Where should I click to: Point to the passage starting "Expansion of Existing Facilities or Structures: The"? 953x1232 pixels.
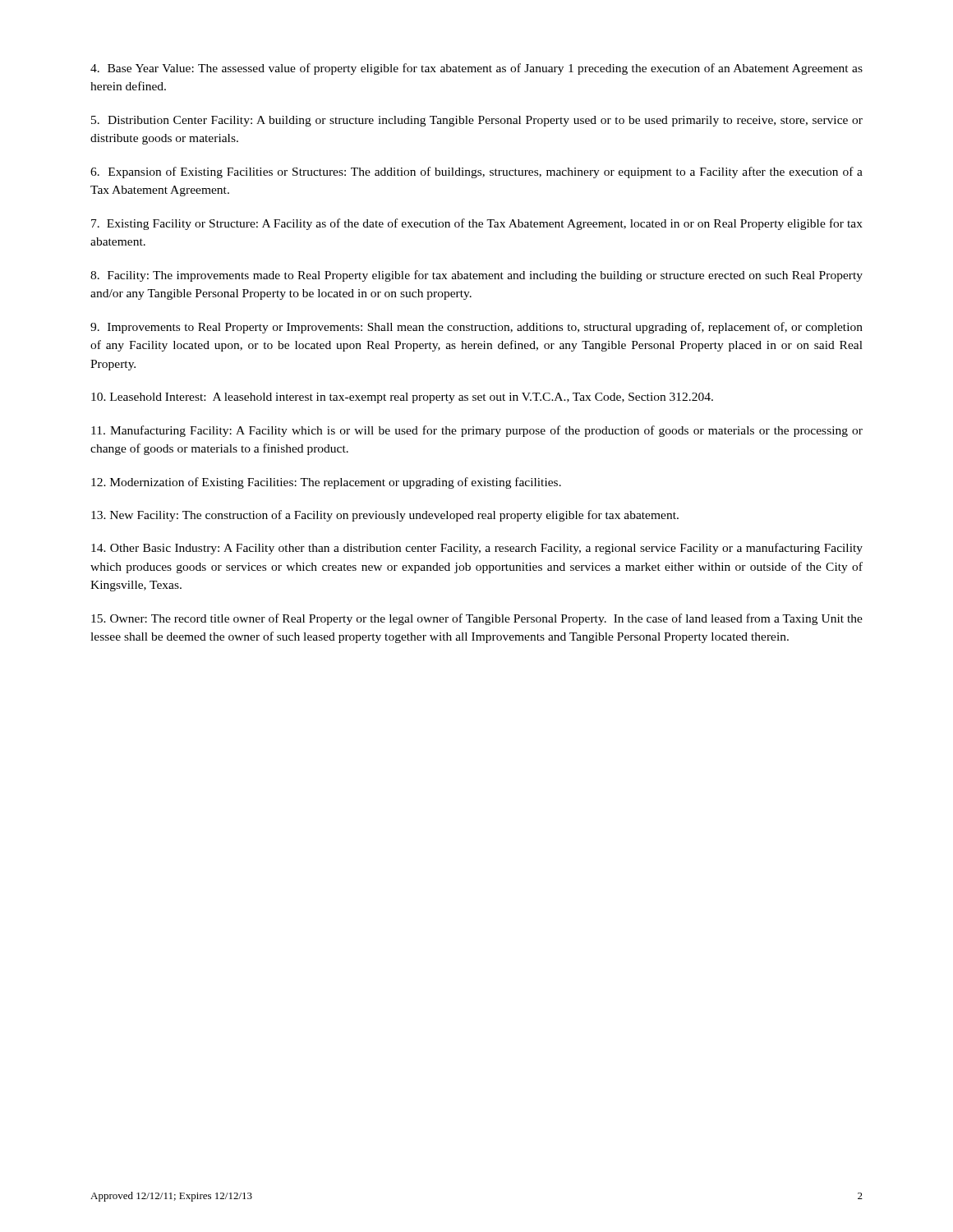(476, 180)
